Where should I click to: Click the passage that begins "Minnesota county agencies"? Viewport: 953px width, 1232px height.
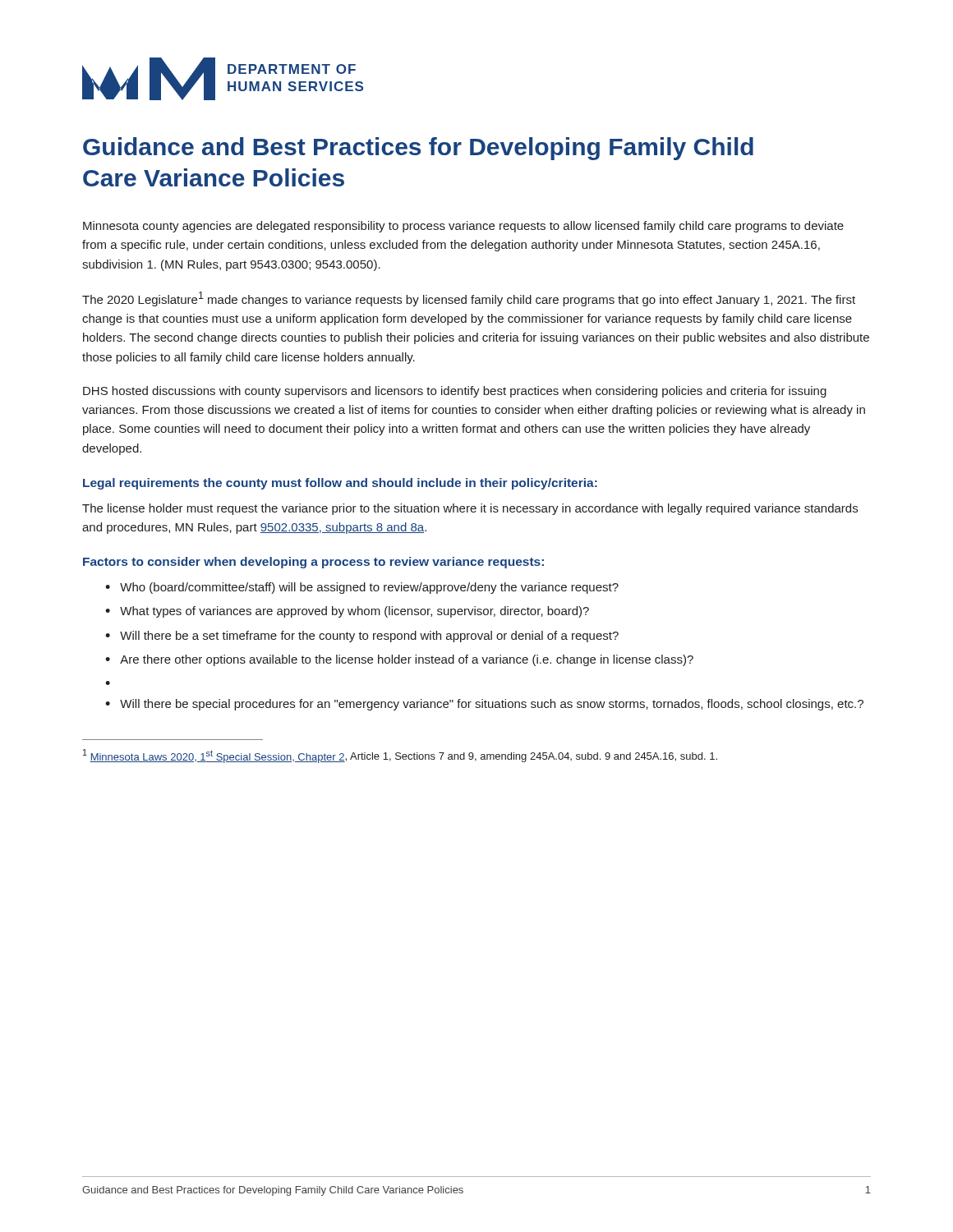tap(463, 245)
